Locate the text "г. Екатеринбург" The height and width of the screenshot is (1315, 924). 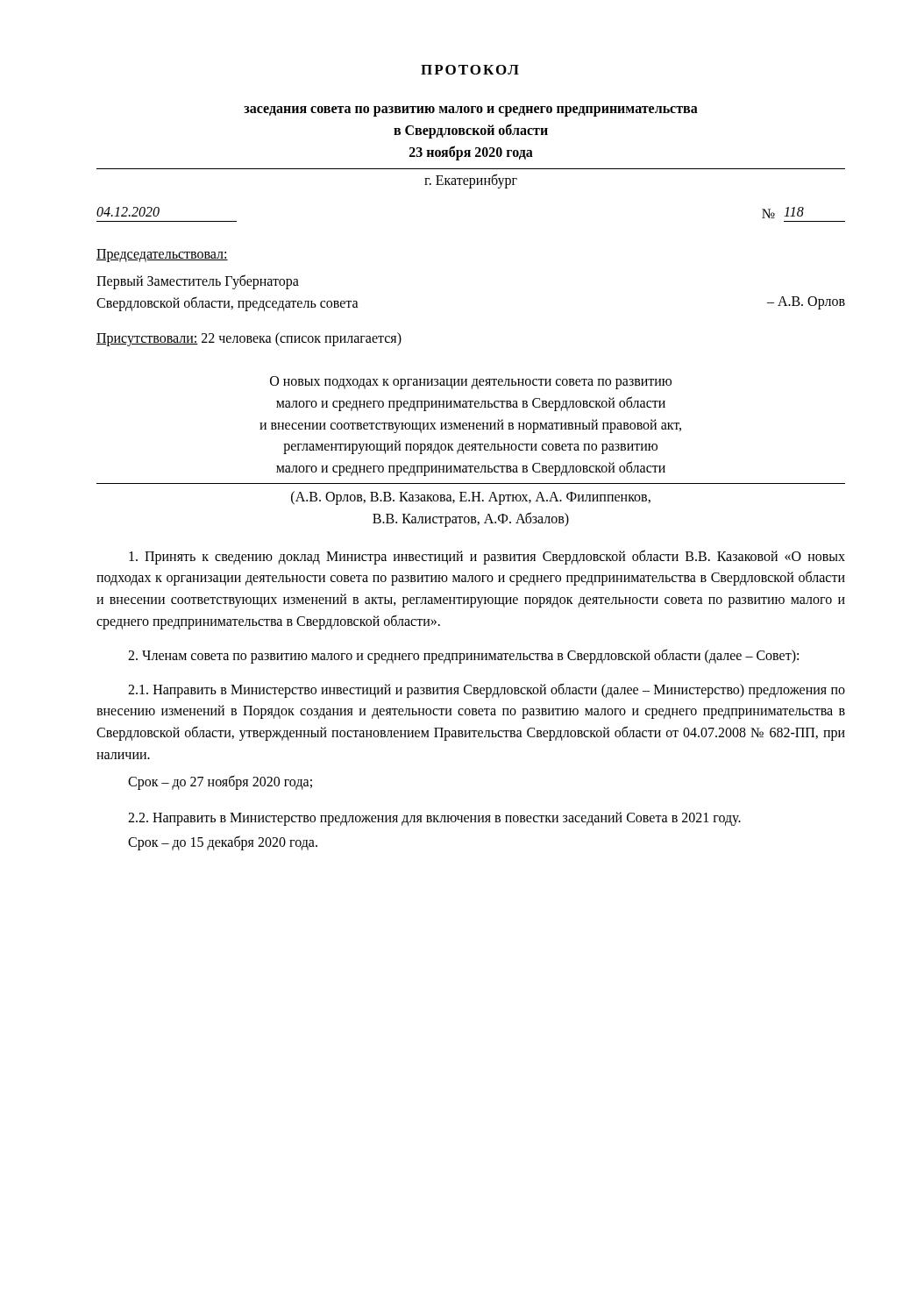(x=471, y=180)
